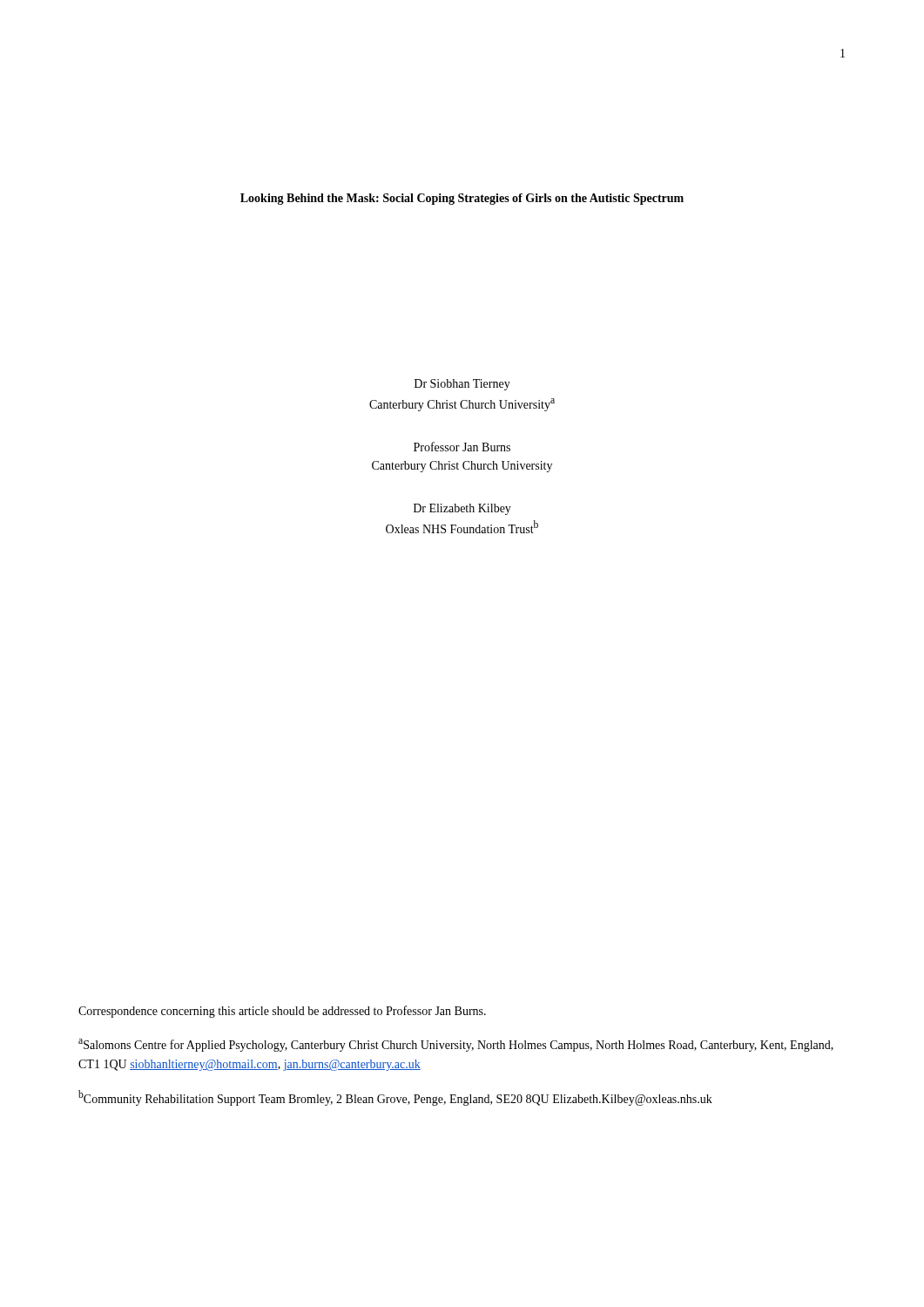Find the block on this page that starts "Dr Siobhan Tierney Canterbury Christ Church Universitya"
924x1307 pixels.
[462, 456]
